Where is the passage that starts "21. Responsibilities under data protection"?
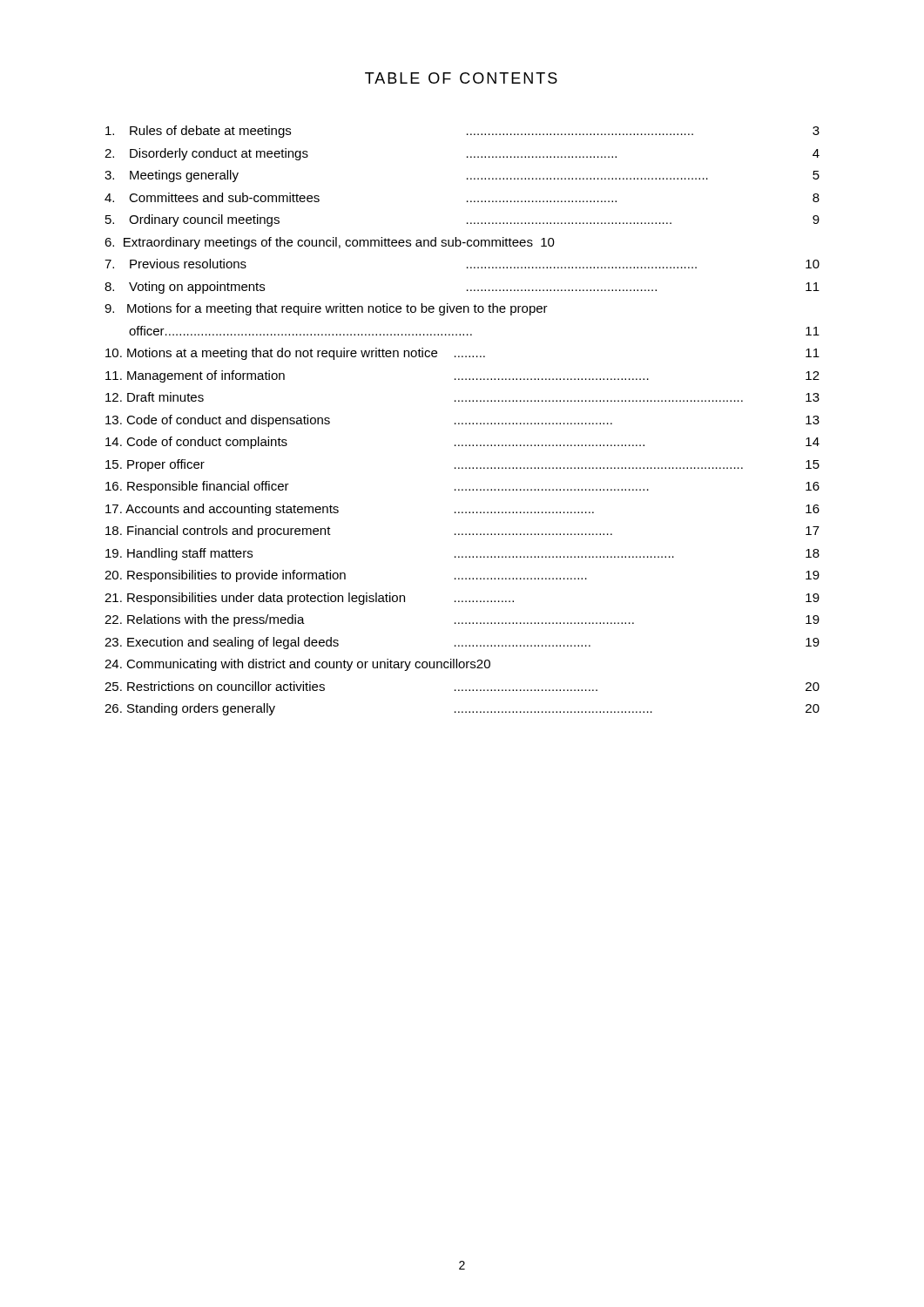This screenshot has height=1307, width=924. coord(462,597)
